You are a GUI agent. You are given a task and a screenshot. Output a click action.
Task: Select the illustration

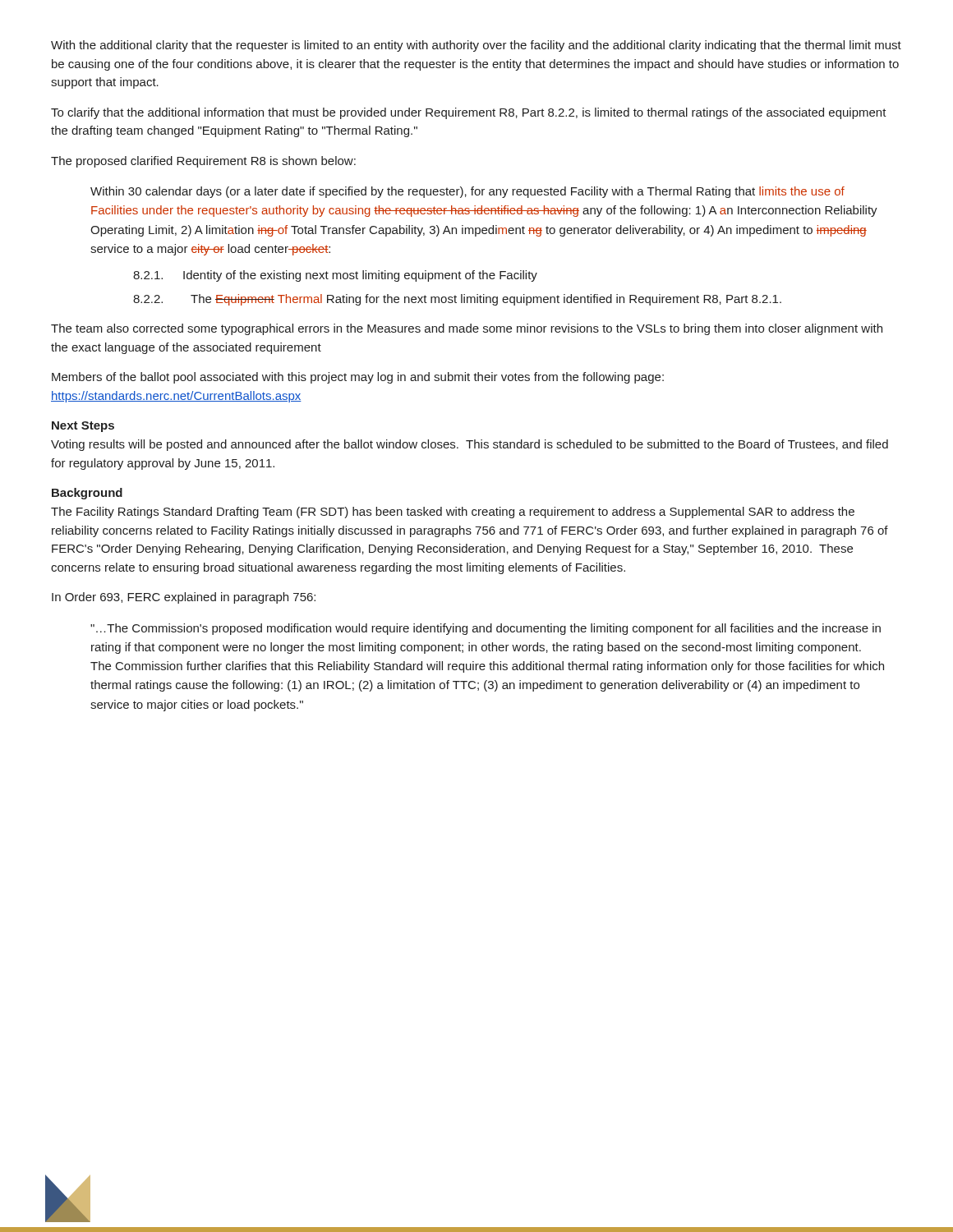(476, 1199)
